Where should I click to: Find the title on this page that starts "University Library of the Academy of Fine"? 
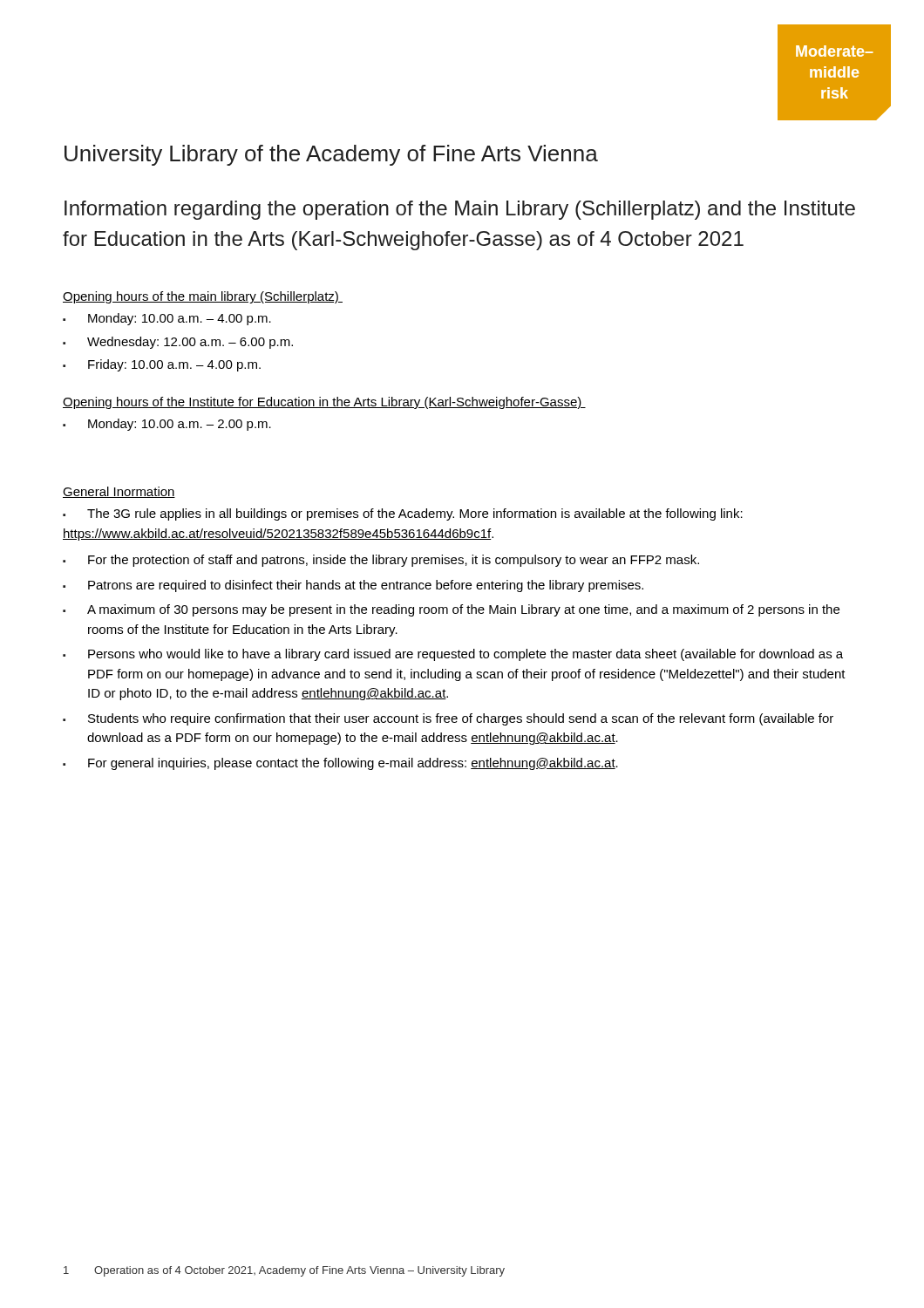(x=330, y=153)
